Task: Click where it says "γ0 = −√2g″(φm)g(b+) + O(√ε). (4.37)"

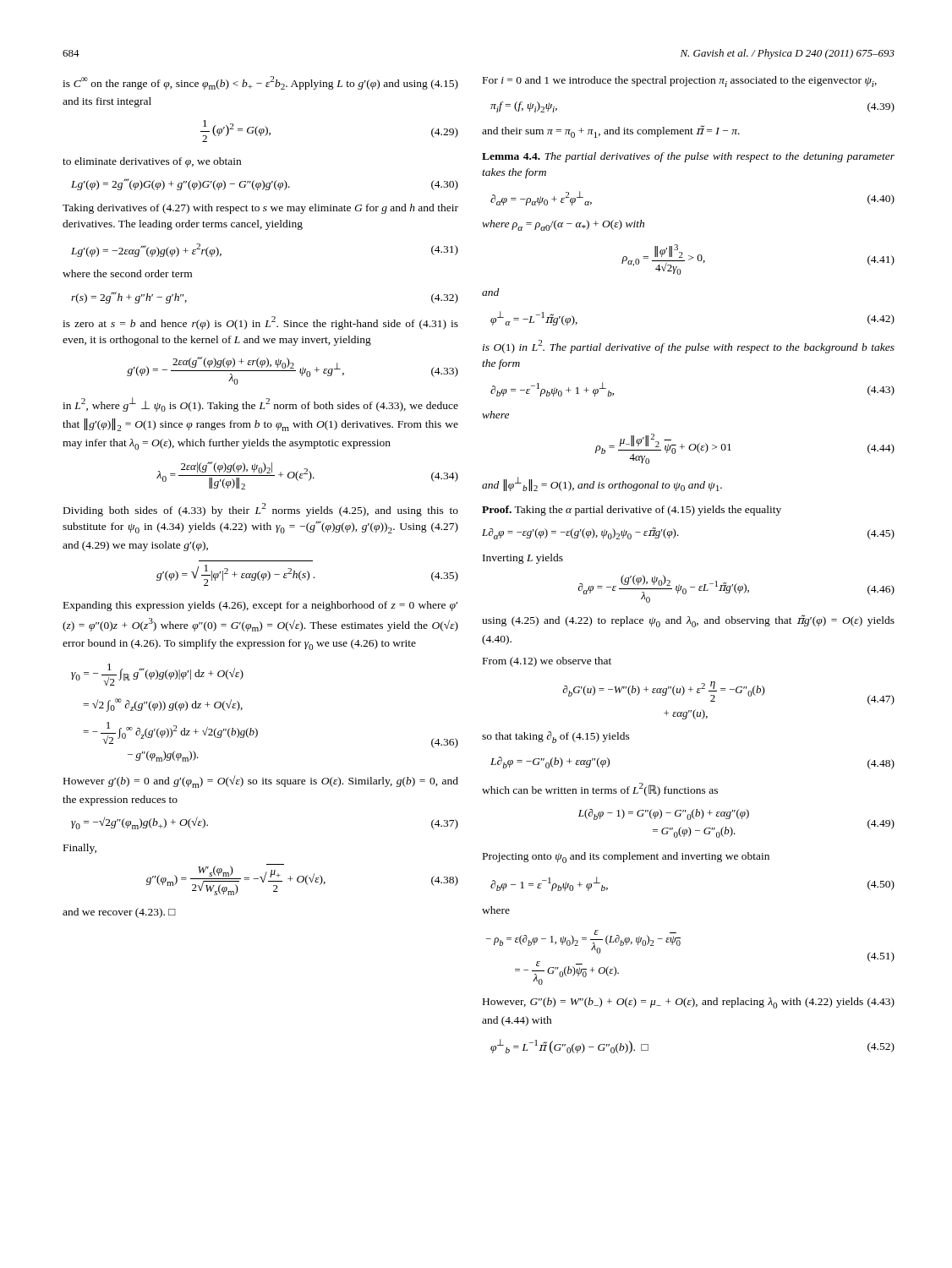Action: (141, 822)
